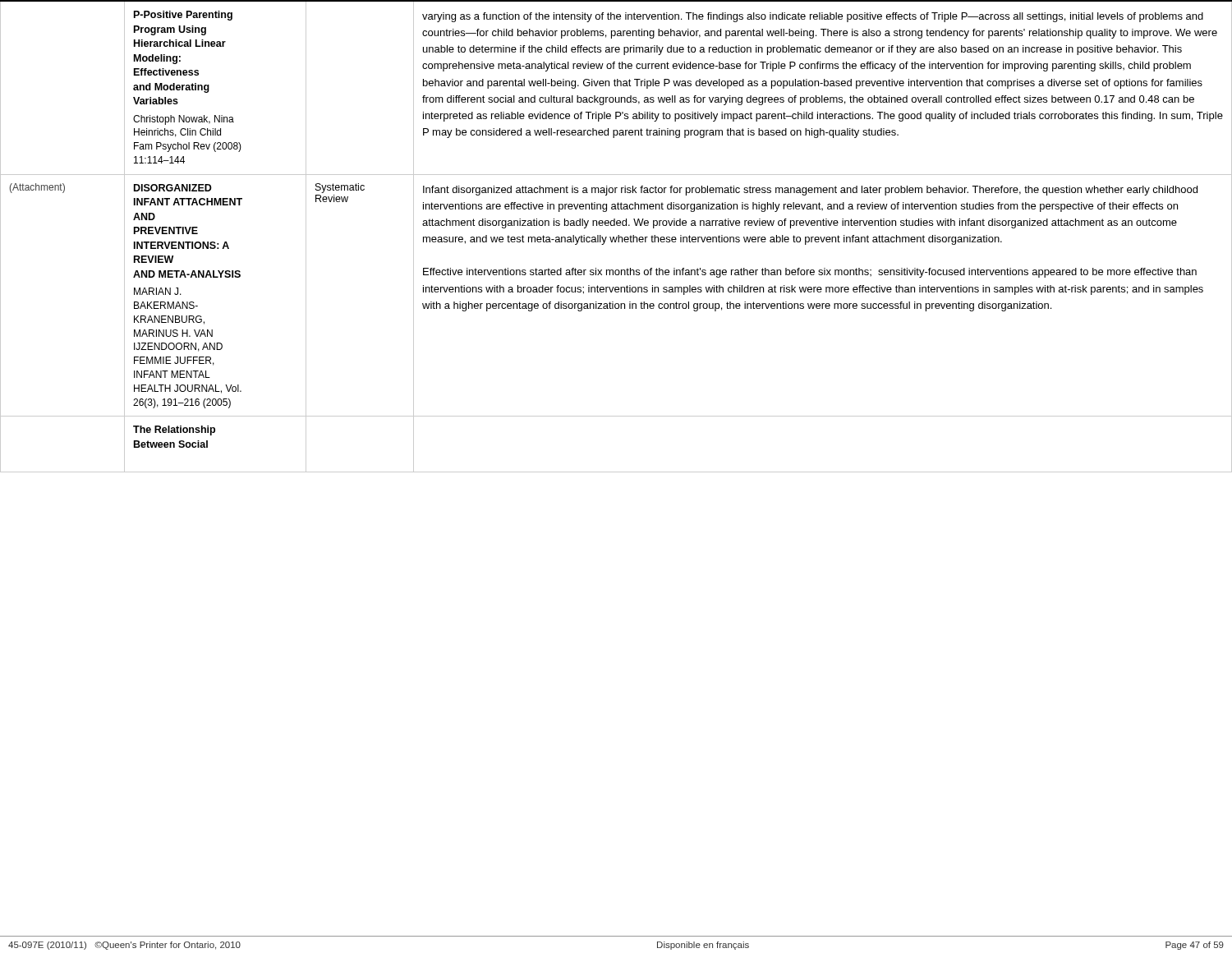Click on the table containing "The Relationship Between"
Screen dimensions: 953x1232
616,444
